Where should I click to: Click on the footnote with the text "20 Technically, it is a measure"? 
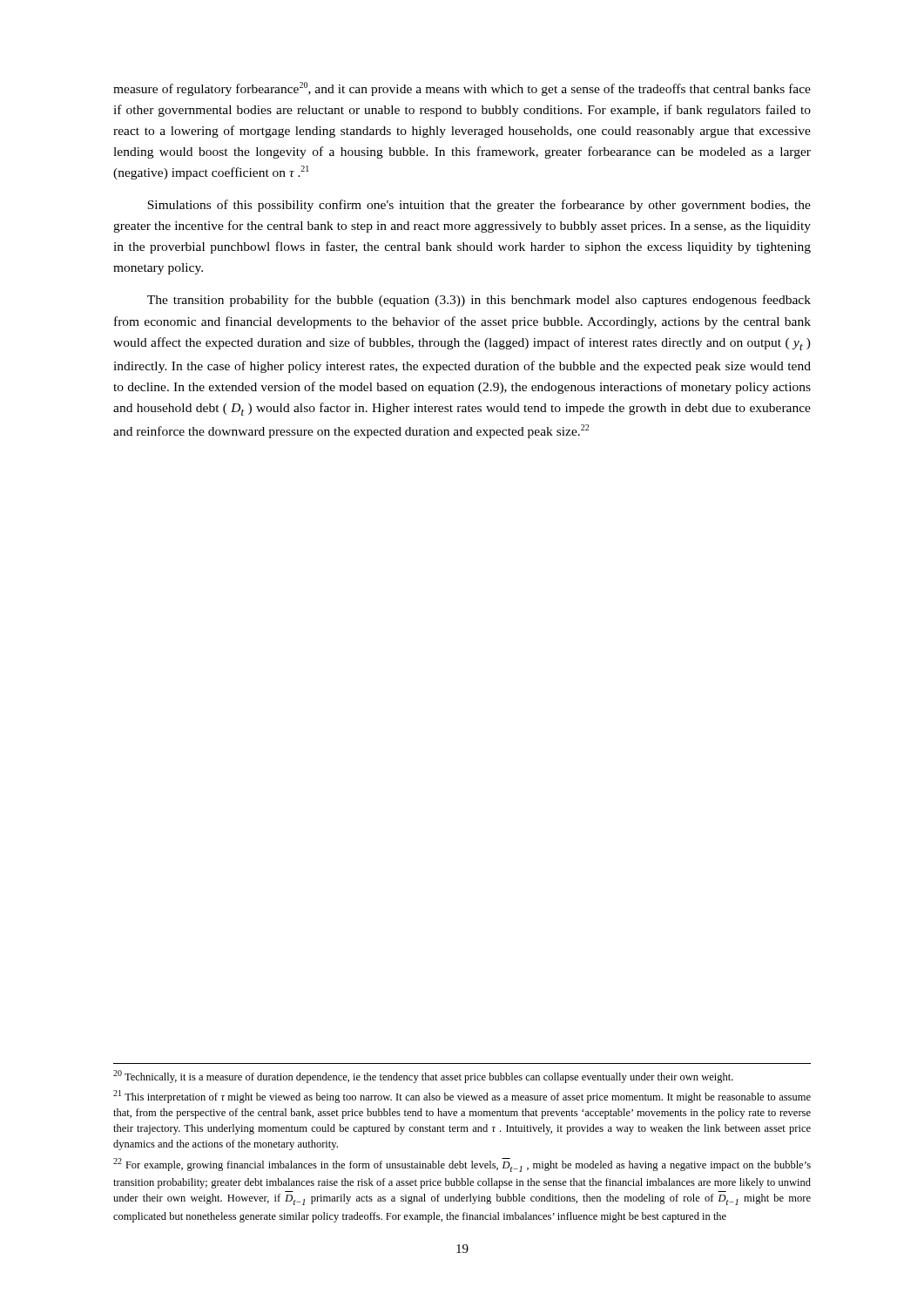(423, 1076)
